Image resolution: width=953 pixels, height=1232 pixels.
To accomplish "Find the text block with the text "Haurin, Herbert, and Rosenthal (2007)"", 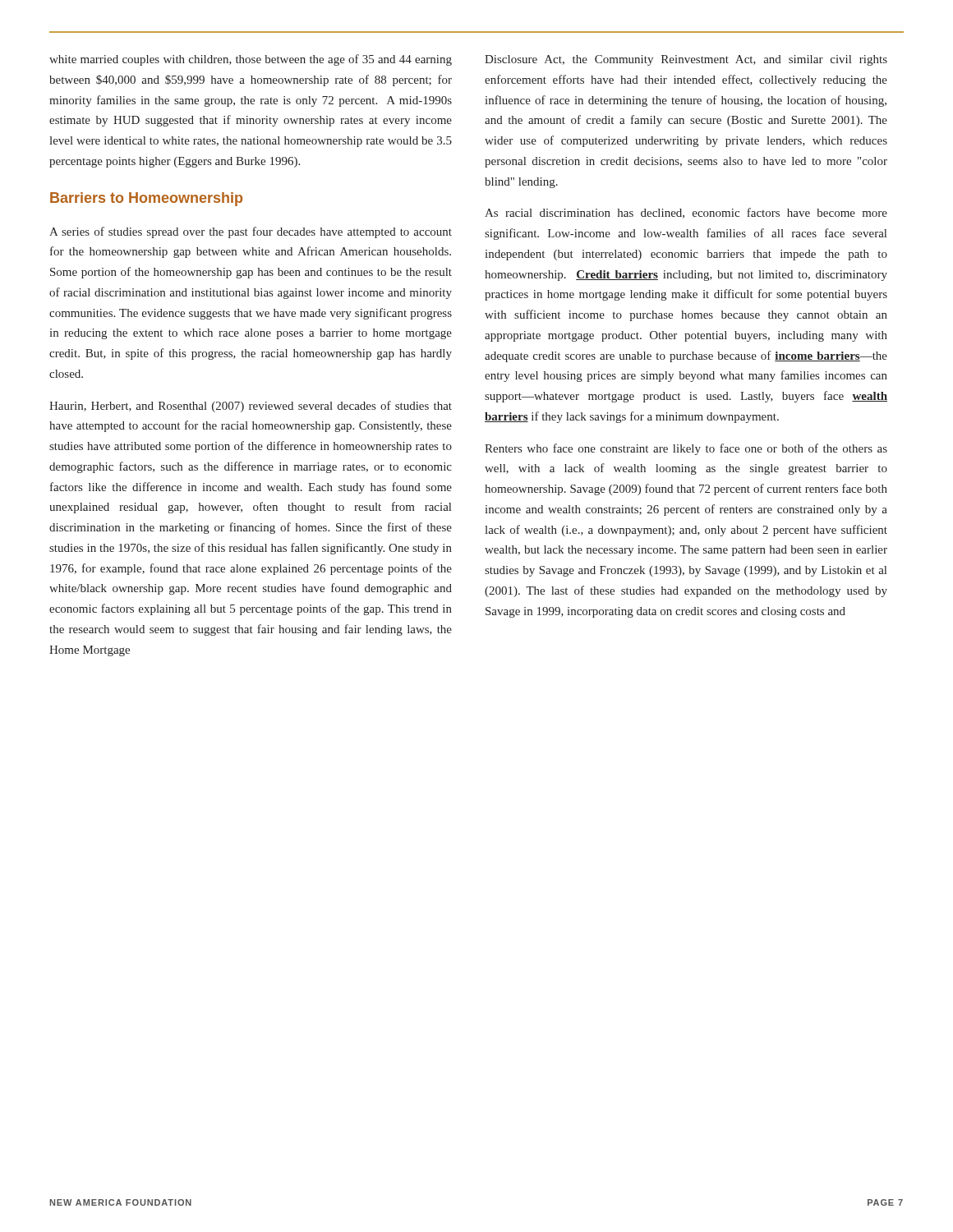I will 251,528.
